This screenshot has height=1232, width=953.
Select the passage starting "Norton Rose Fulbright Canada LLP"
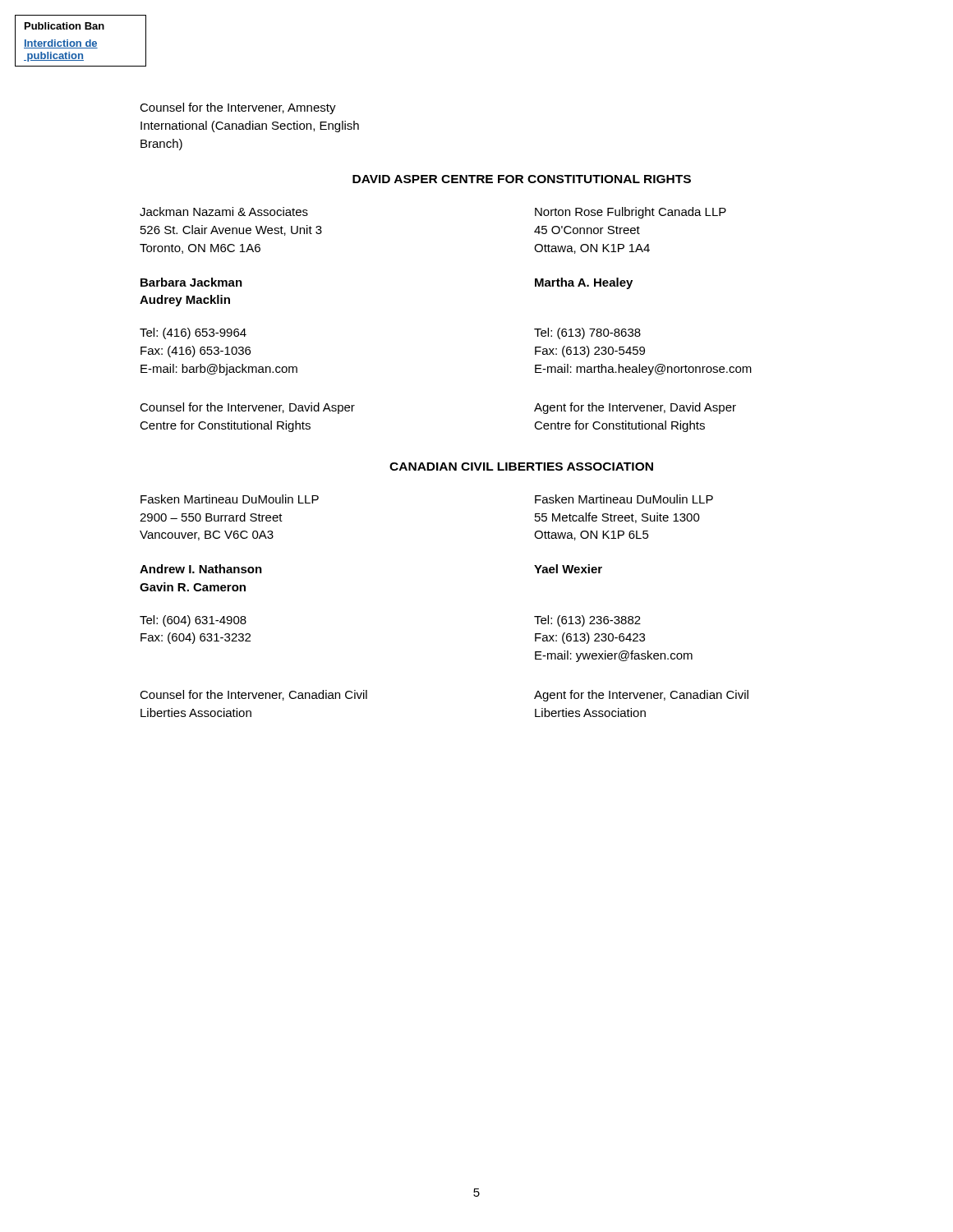[x=630, y=230]
